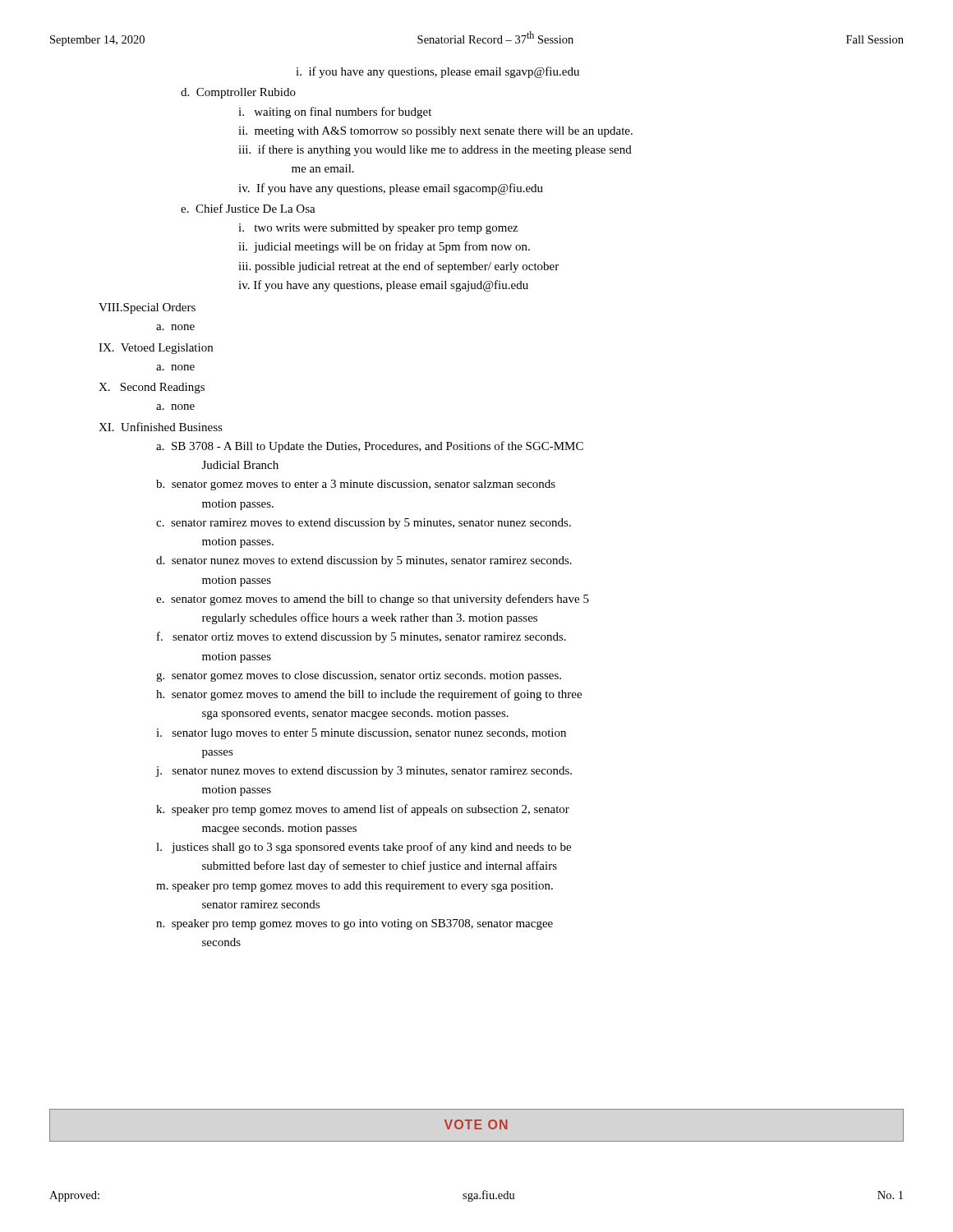This screenshot has width=953, height=1232.
Task: Click the passage that begins "n. speaker pro temp"
Action: pos(355,933)
